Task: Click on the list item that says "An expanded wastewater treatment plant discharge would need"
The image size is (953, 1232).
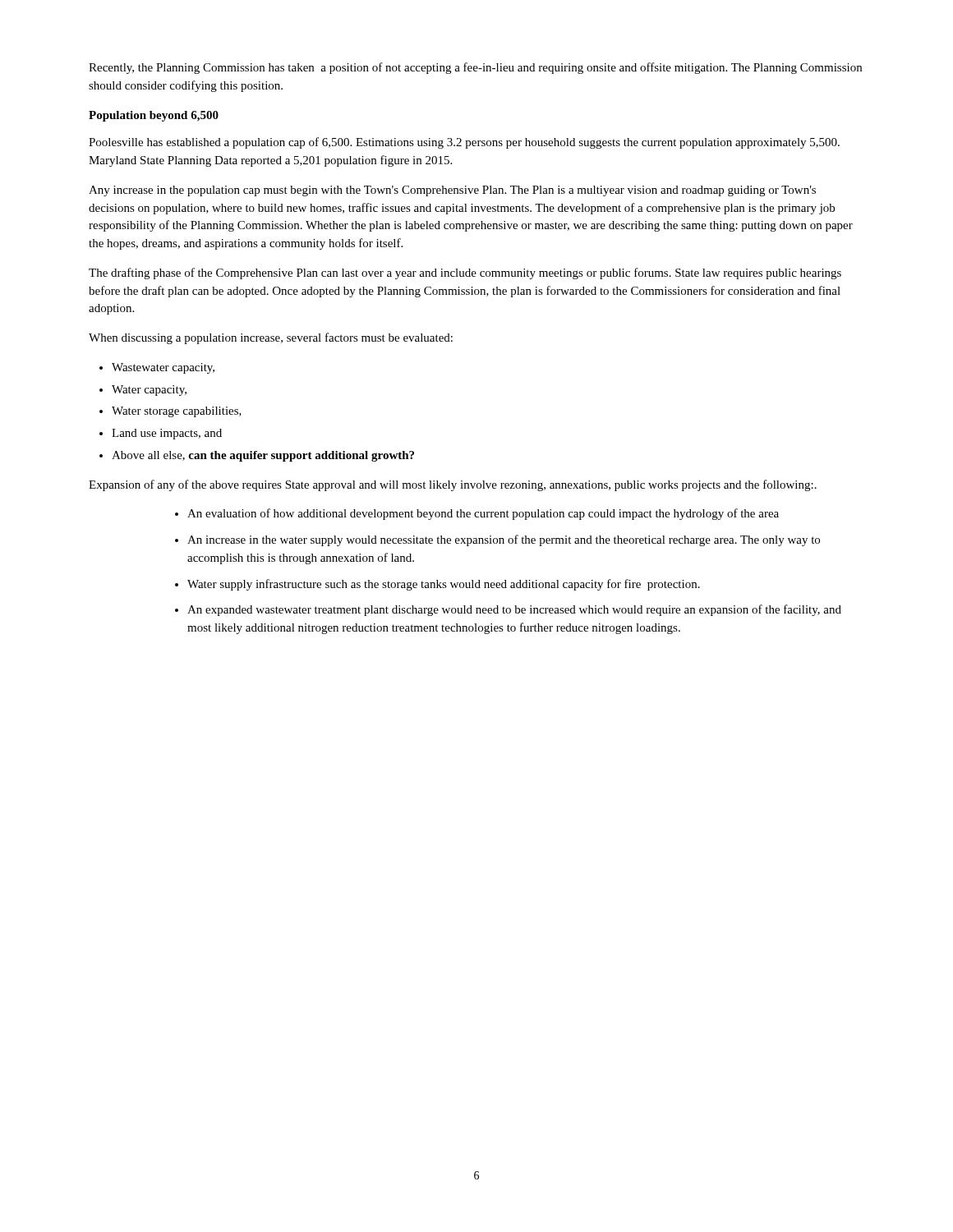Action: [x=526, y=619]
